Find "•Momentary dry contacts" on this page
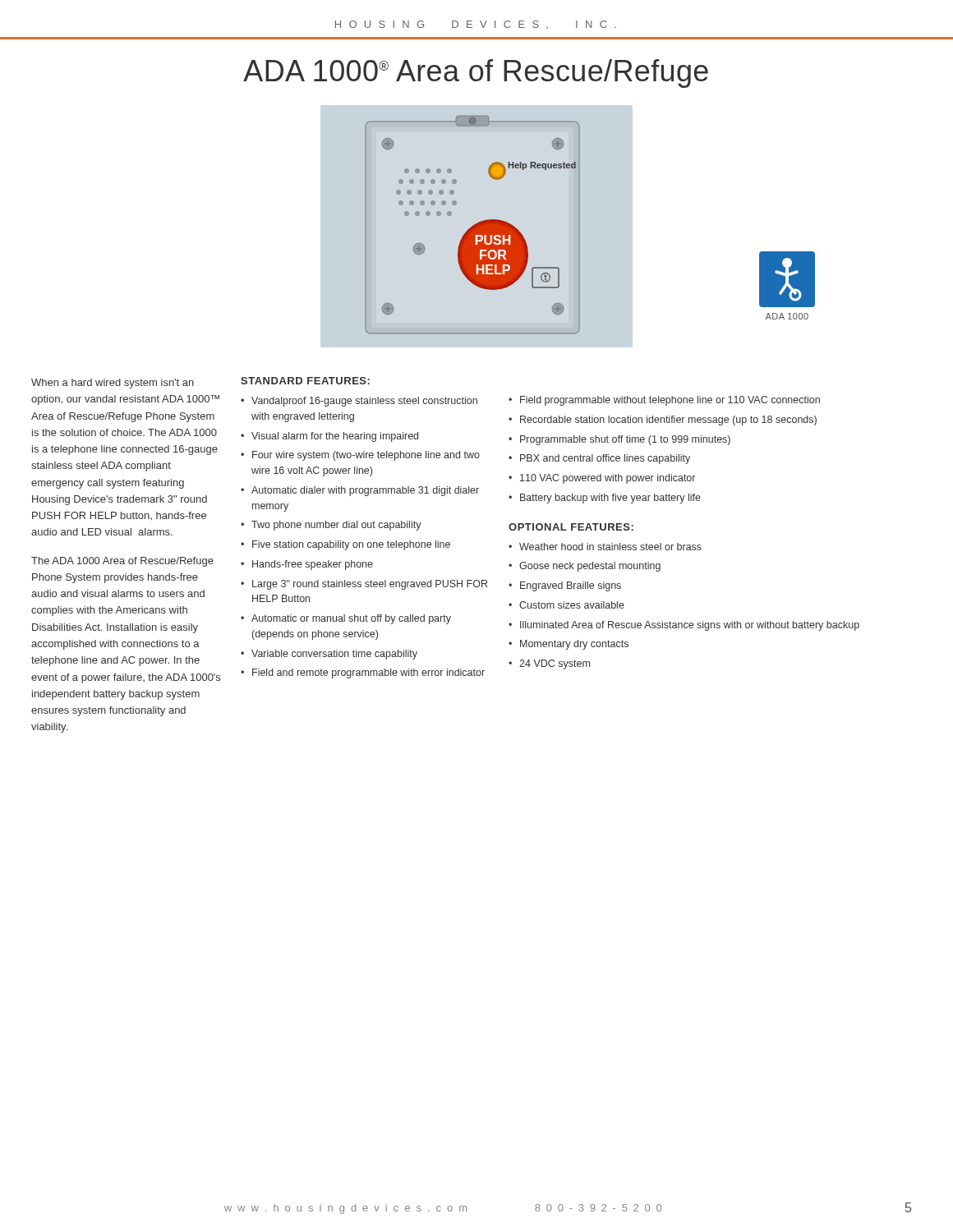953x1232 pixels. pos(569,644)
